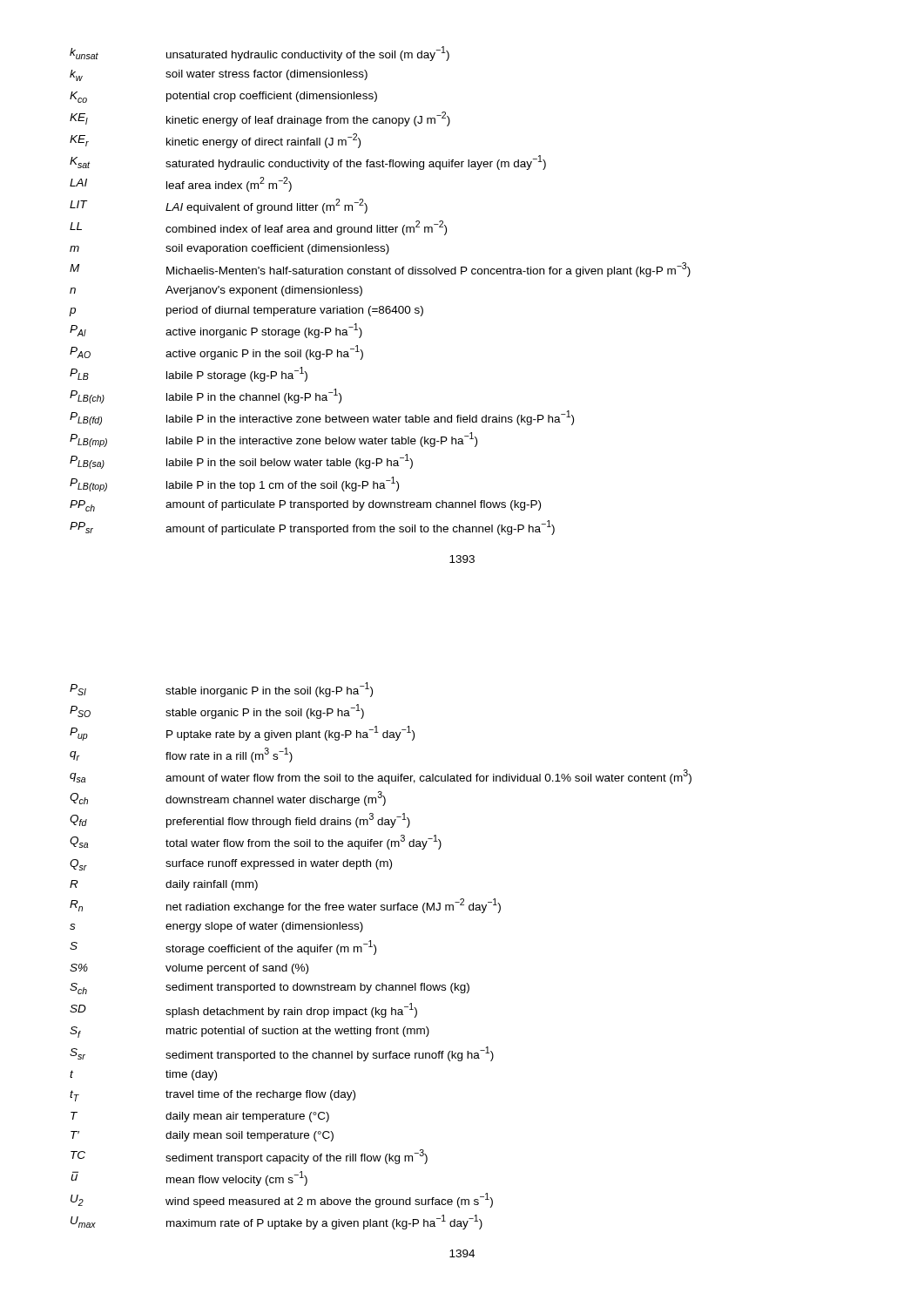Navigate to the element starting "Qfd preferential flow through"

(x=240, y=820)
